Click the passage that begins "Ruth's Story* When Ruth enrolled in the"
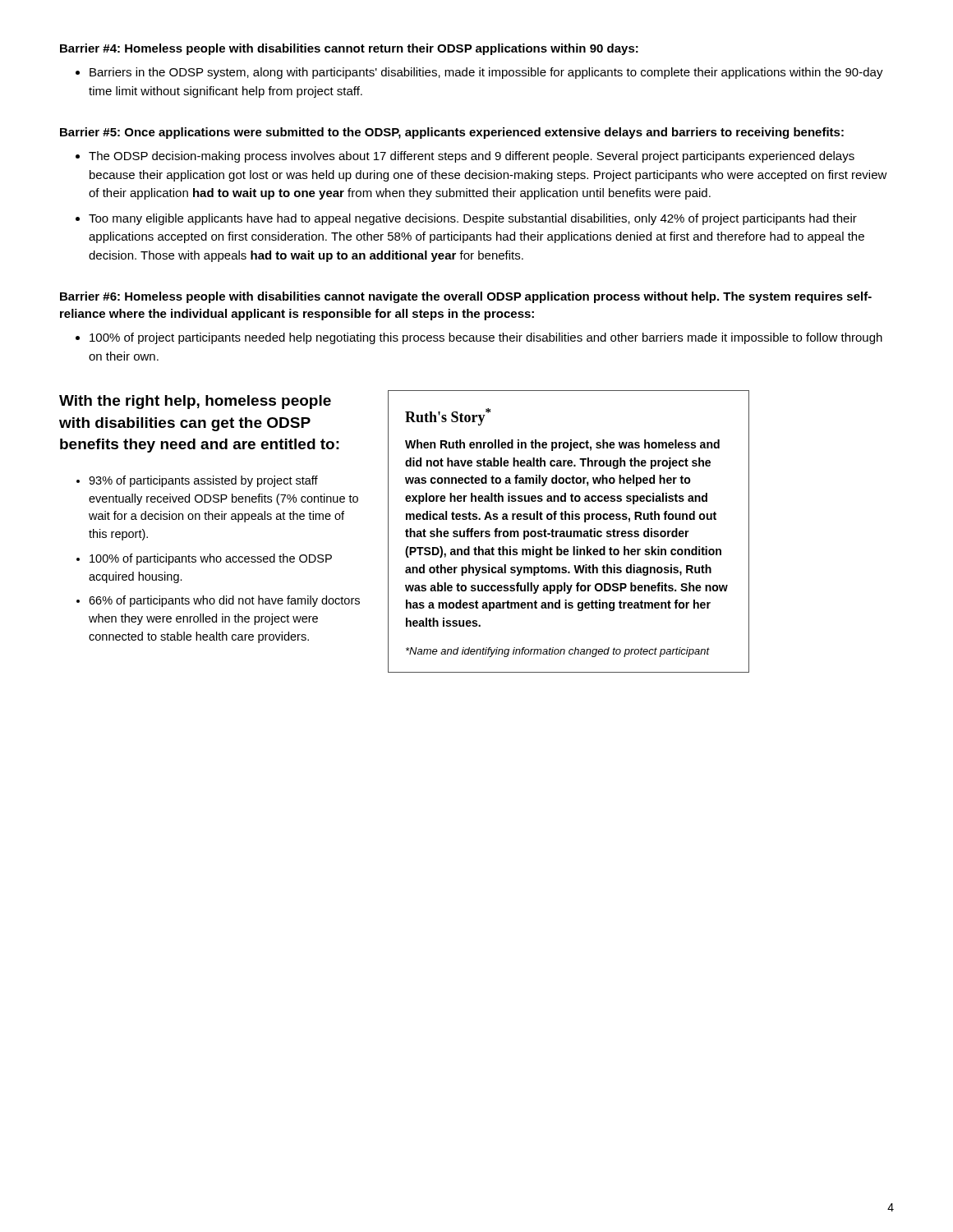The height and width of the screenshot is (1232, 953). [569, 532]
